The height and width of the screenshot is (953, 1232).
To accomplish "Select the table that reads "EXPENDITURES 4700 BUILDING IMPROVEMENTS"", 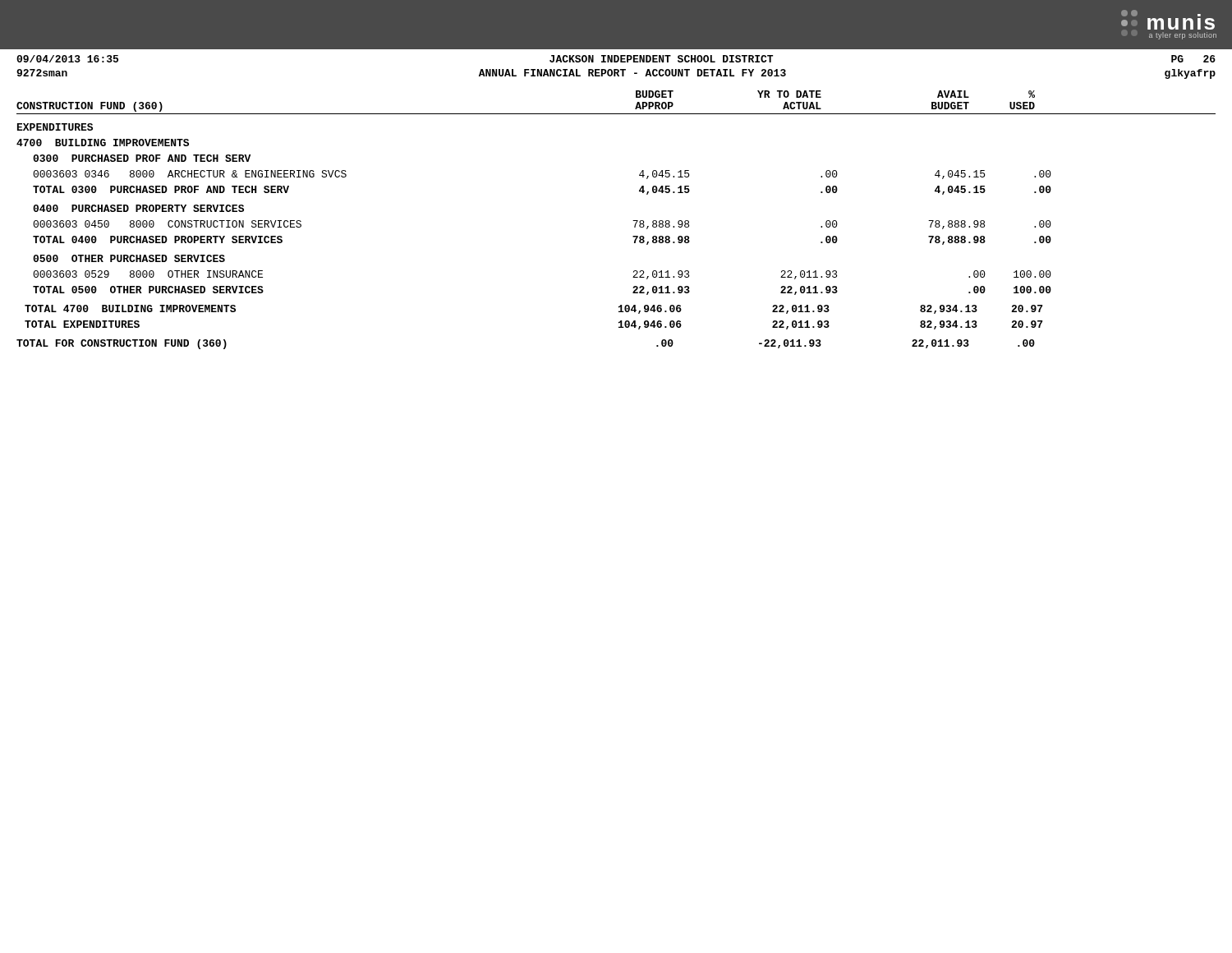I will pyautogui.click(x=616, y=234).
